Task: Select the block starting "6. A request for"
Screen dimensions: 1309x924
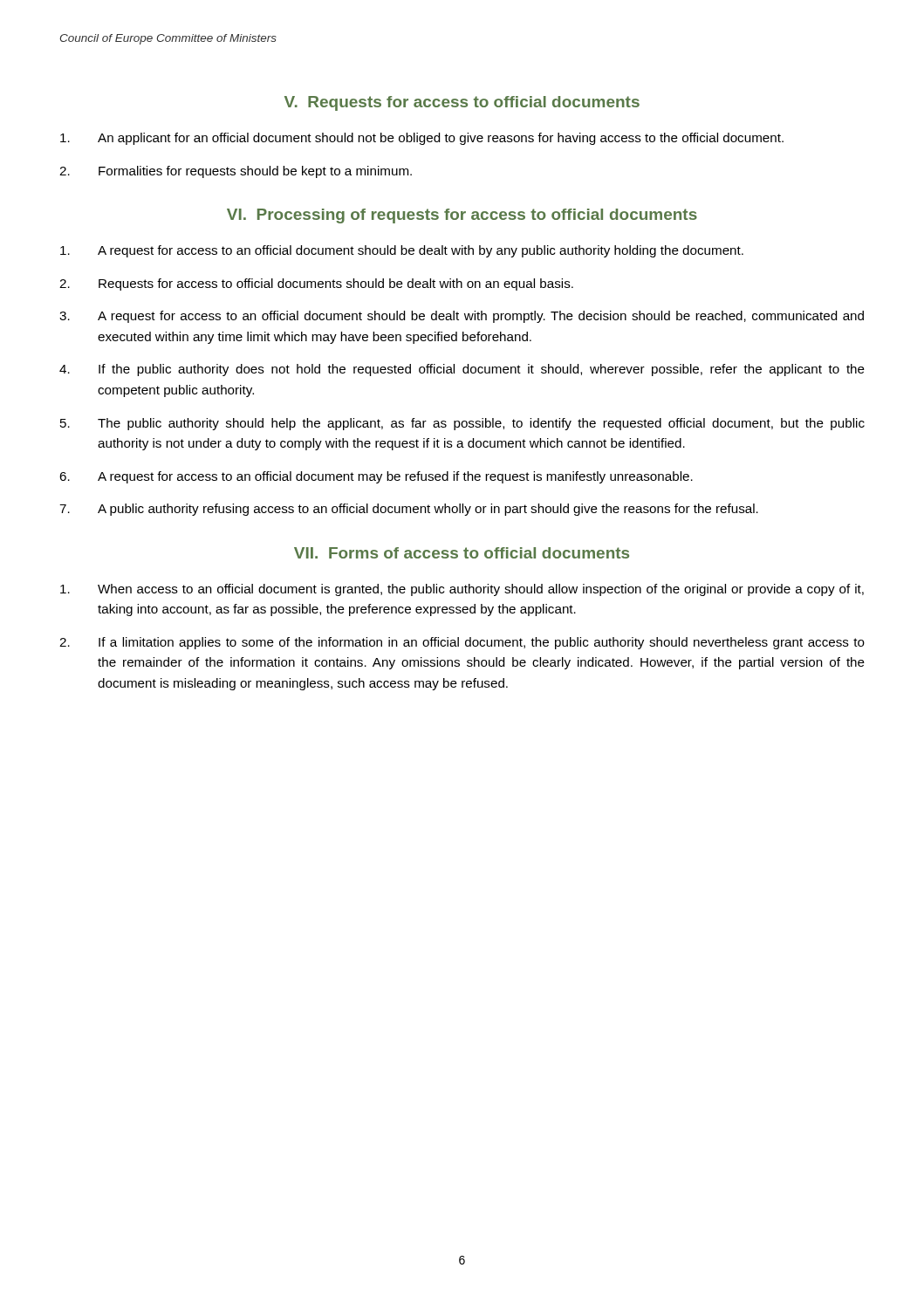Action: (462, 476)
